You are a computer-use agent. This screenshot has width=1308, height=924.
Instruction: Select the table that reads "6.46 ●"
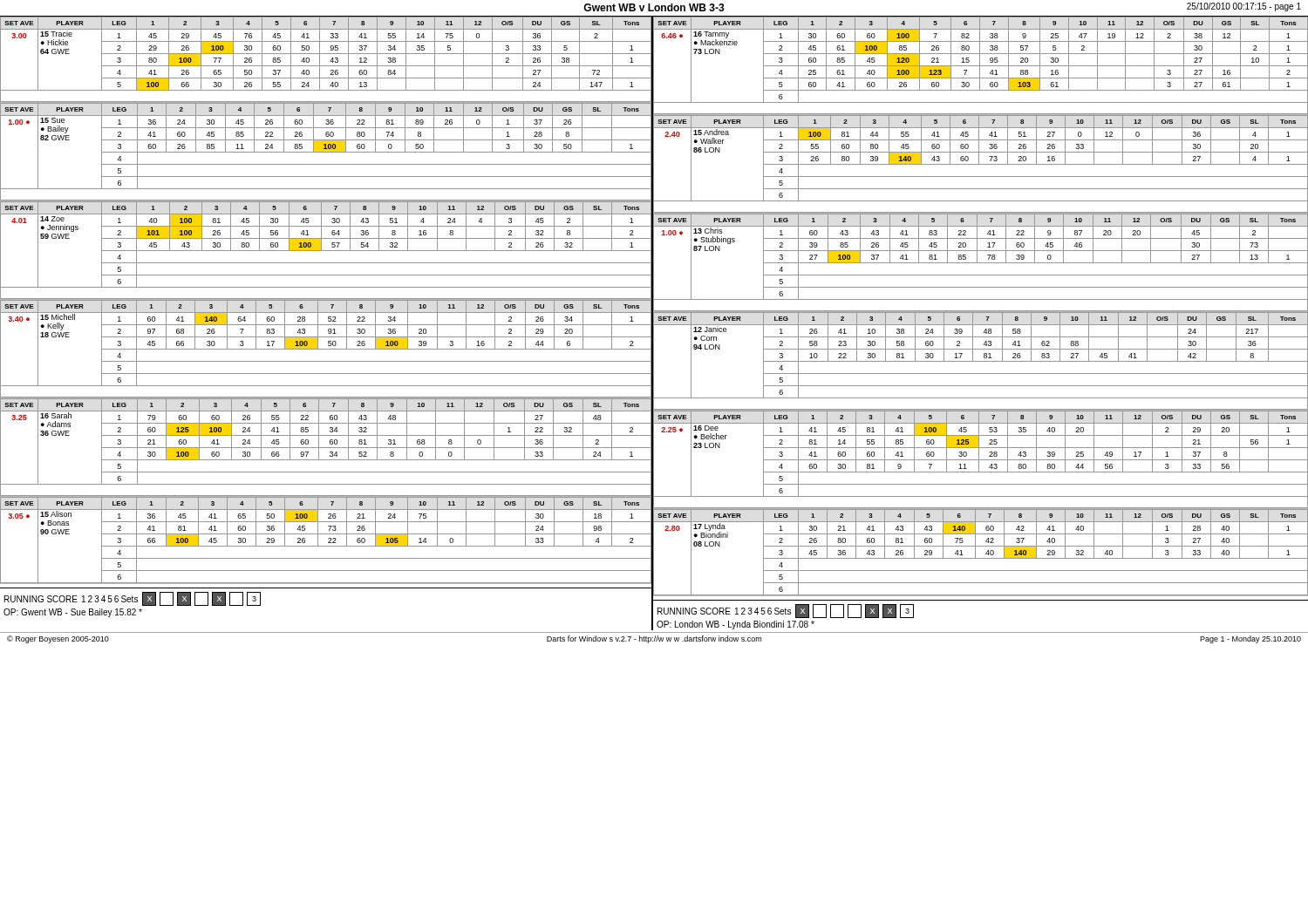click(x=981, y=66)
